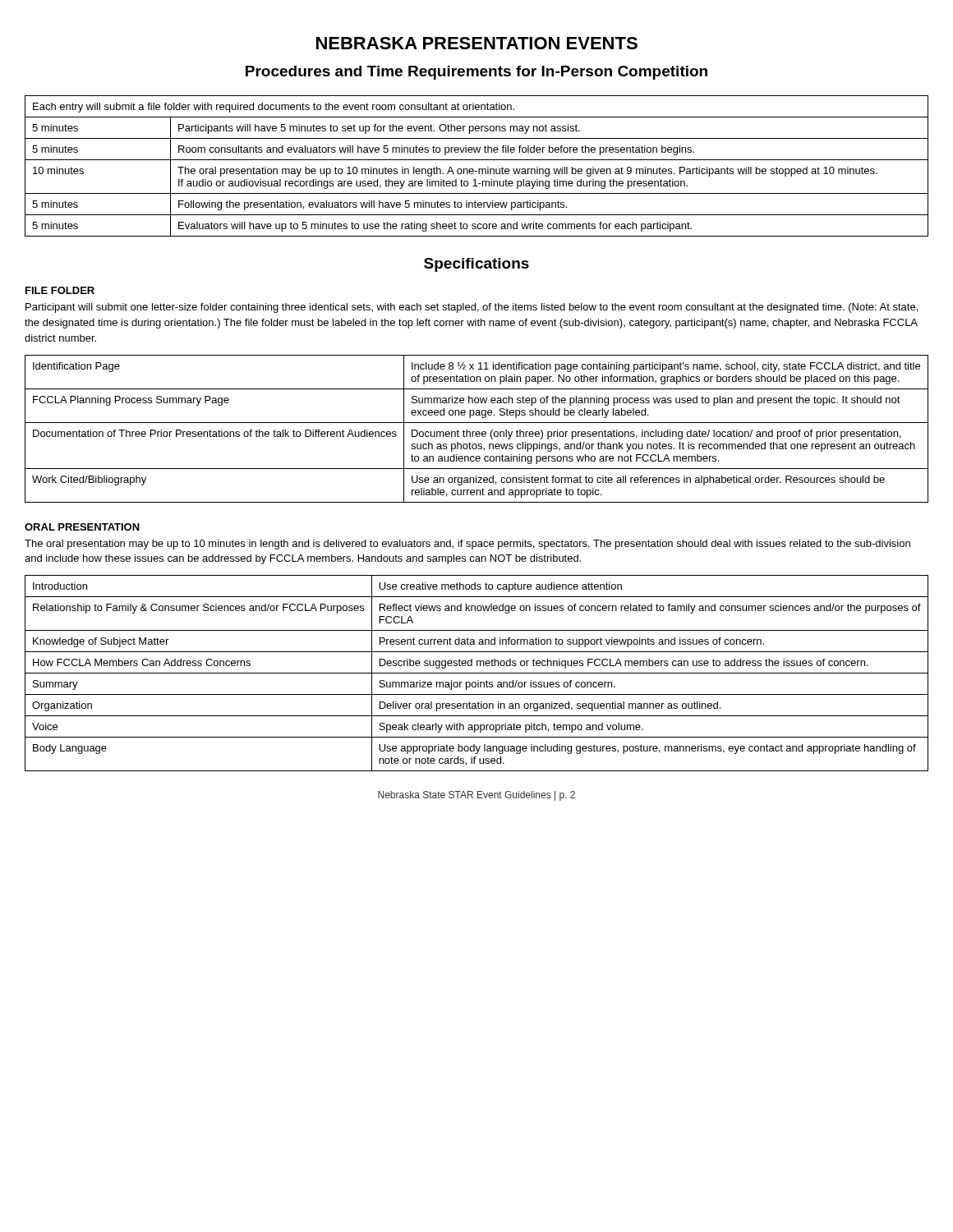Screen dimensions: 1232x953
Task: Point to the text starting "FILE FOLDER"
Action: coord(60,290)
